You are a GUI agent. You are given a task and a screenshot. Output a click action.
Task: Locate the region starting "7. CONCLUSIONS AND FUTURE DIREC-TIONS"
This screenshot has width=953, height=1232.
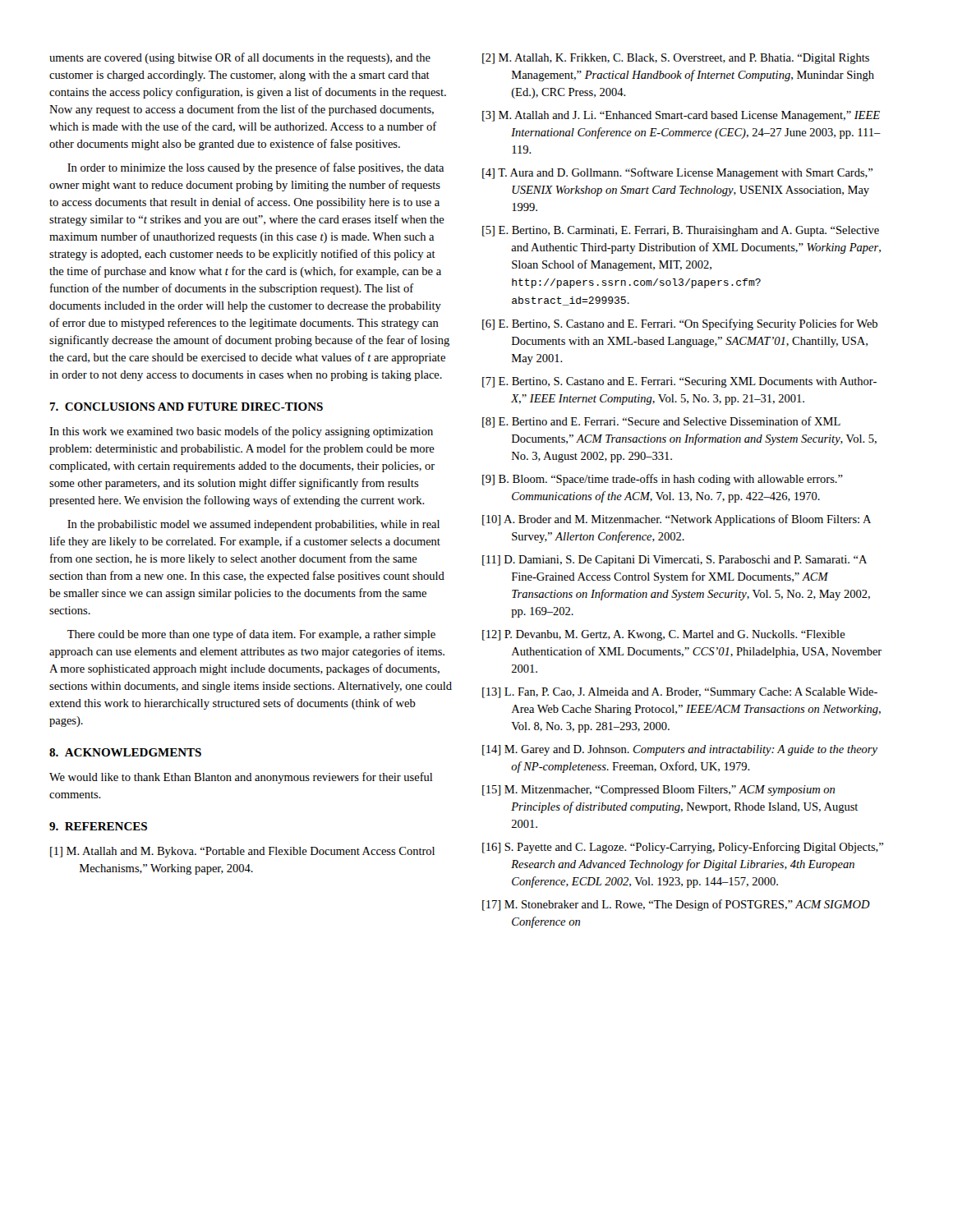(186, 407)
